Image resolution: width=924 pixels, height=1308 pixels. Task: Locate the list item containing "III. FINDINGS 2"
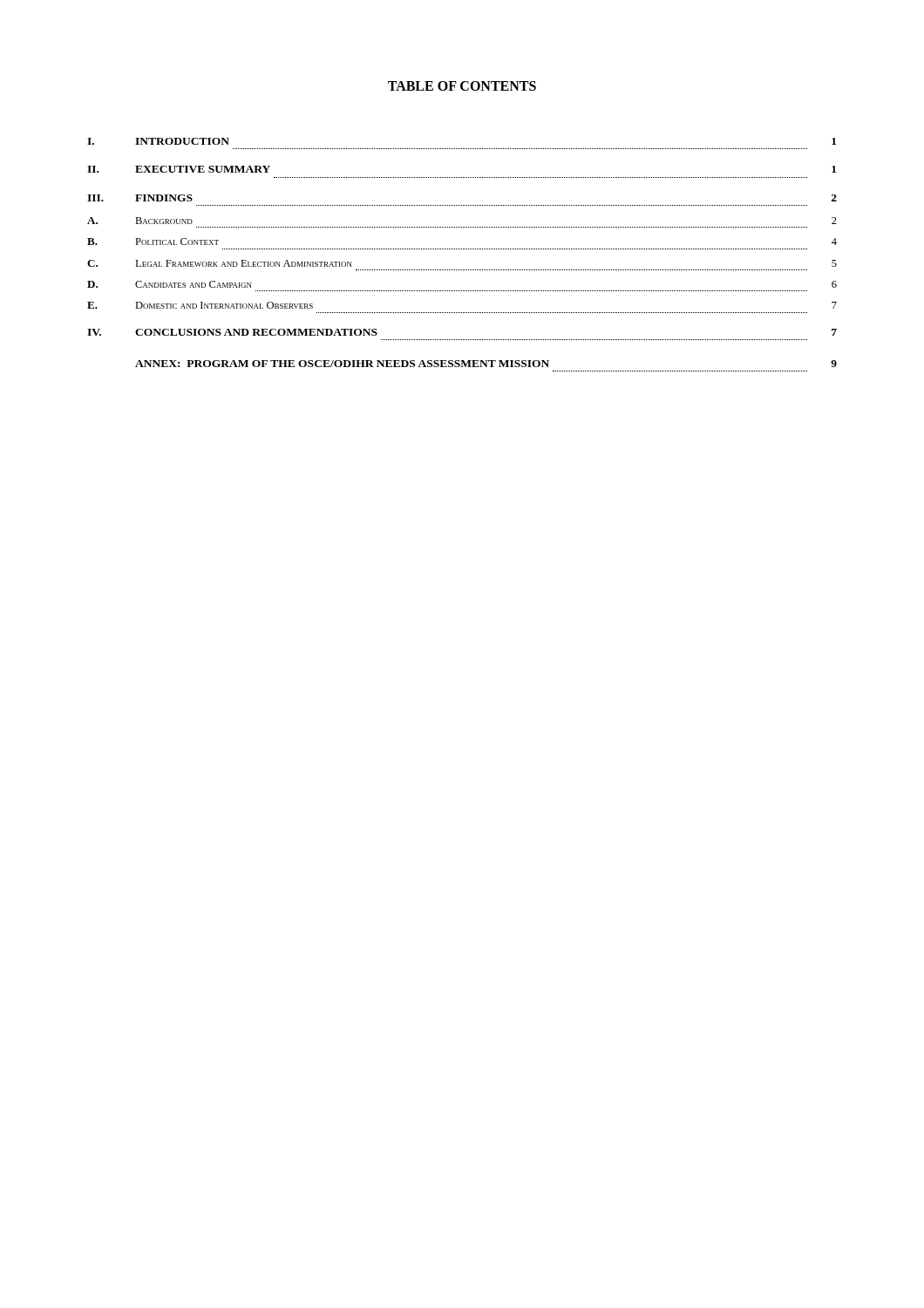tap(462, 196)
